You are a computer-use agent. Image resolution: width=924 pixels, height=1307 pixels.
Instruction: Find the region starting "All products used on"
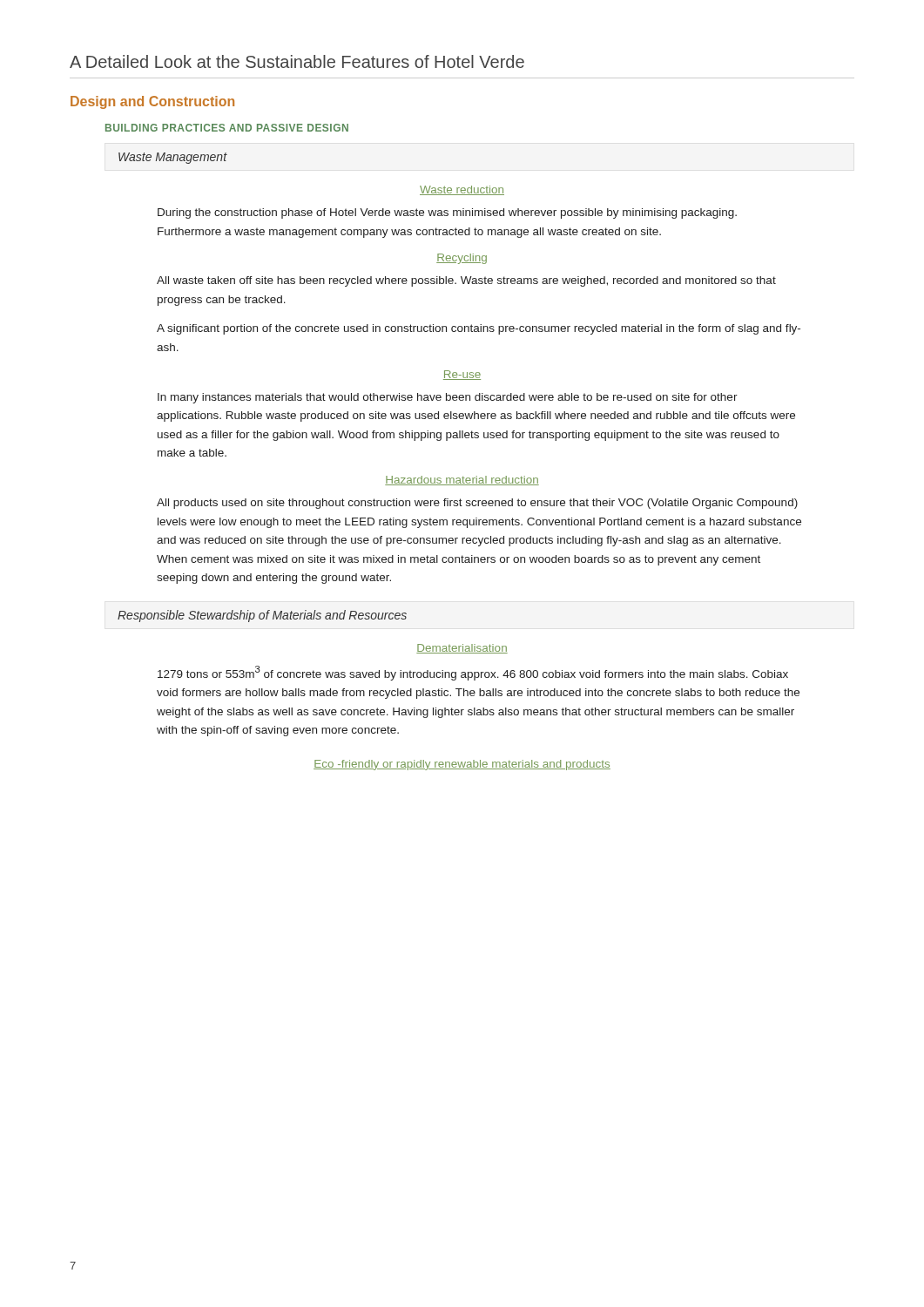pyautogui.click(x=479, y=540)
